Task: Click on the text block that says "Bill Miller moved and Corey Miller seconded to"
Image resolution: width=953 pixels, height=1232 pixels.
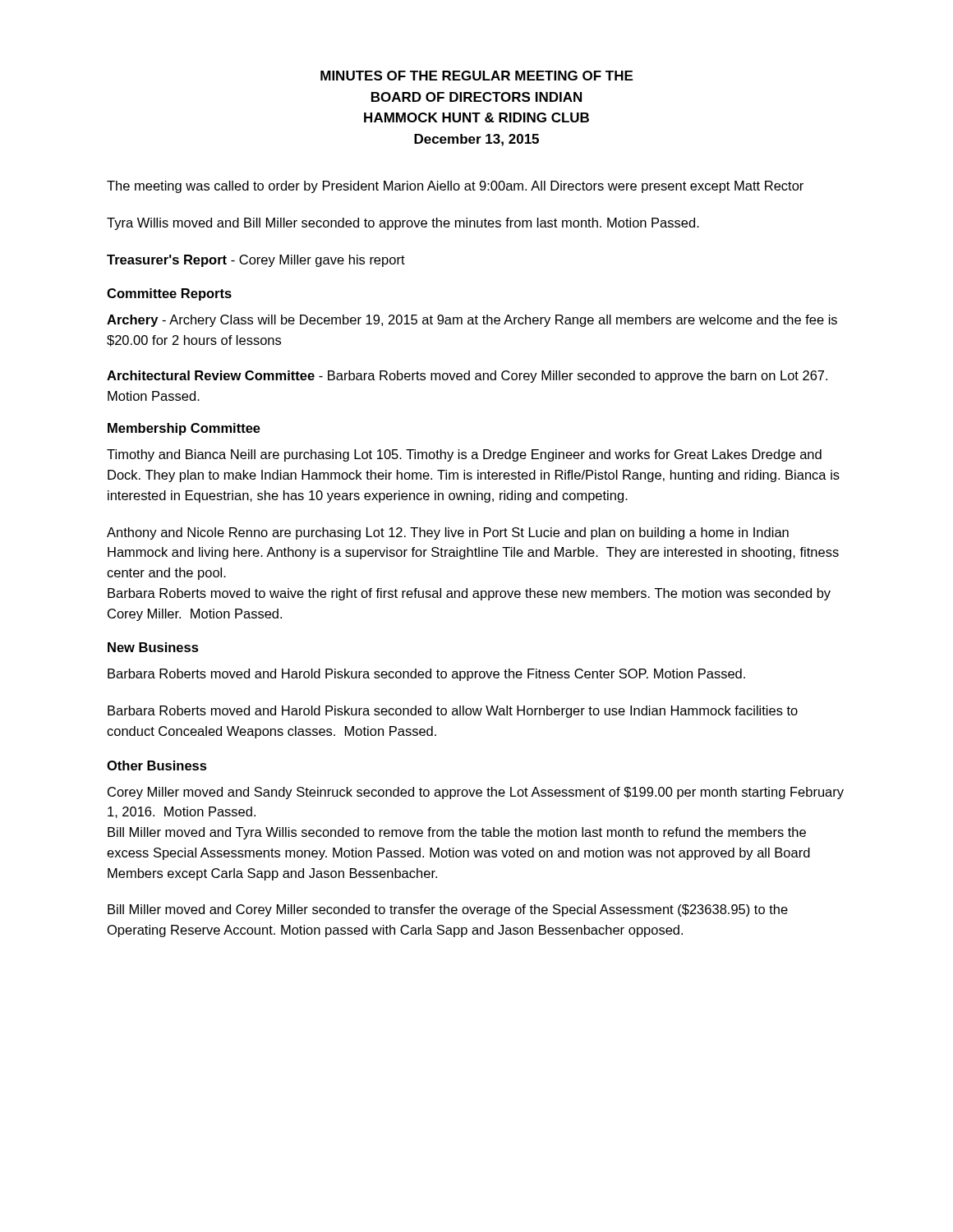Action: (447, 920)
